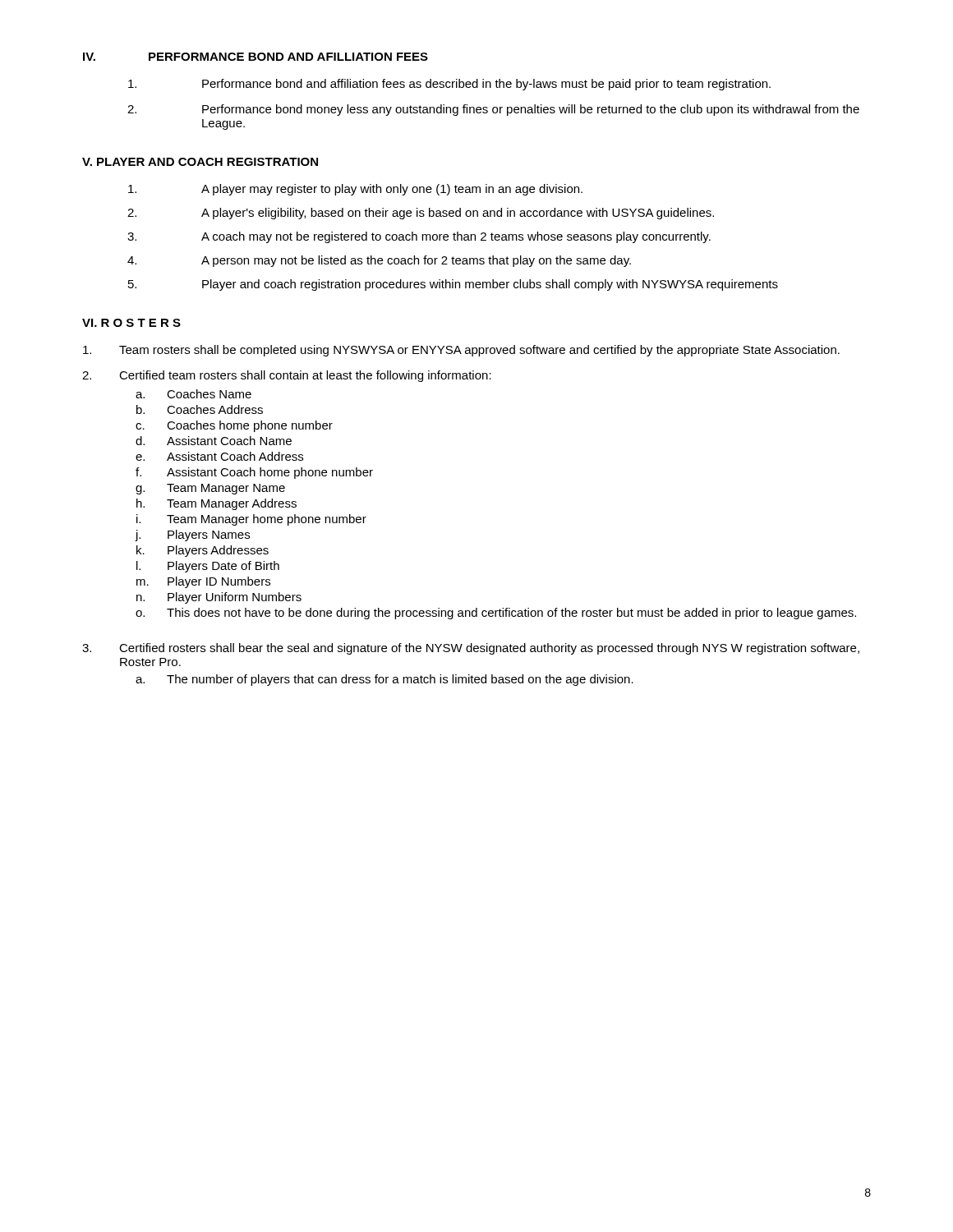Find the block on this page that starts "4. A person may not be listed"
The height and width of the screenshot is (1232, 953).
[x=357, y=260]
